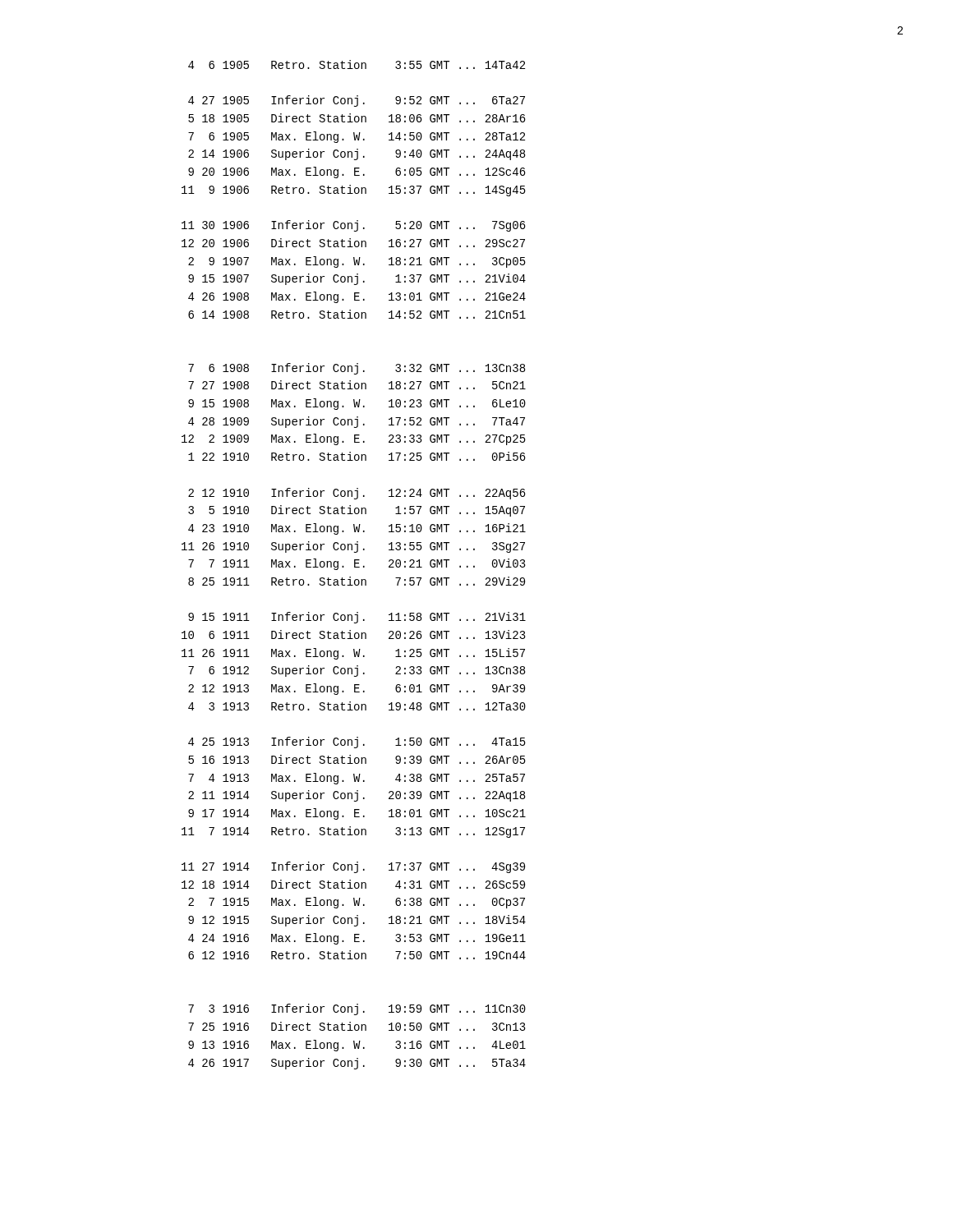Find the table that mentions "4 6 1905 Retro."
Image resolution: width=953 pixels, height=1232 pixels.
[476, 574]
